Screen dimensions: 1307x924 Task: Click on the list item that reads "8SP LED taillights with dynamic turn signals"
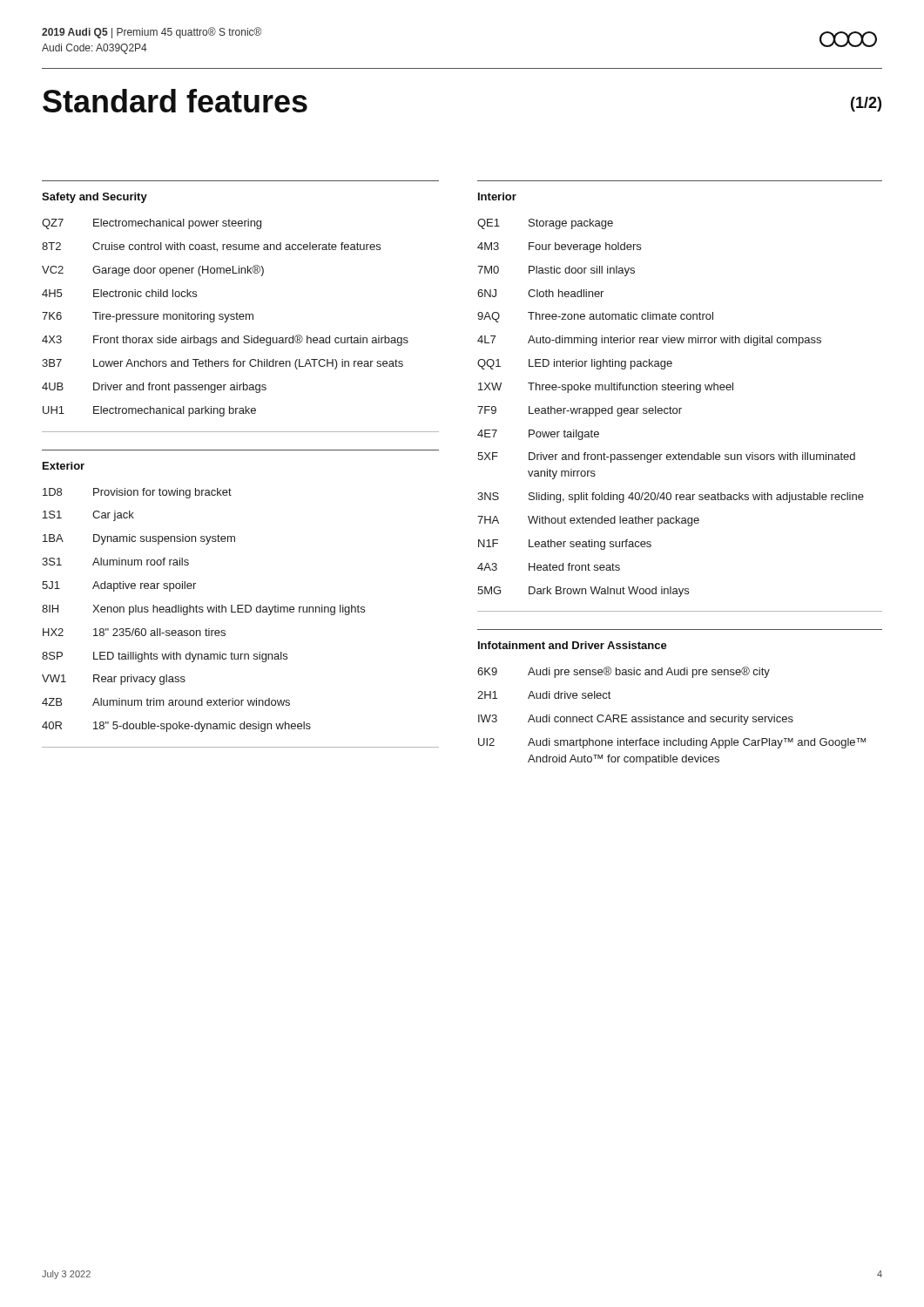point(240,656)
